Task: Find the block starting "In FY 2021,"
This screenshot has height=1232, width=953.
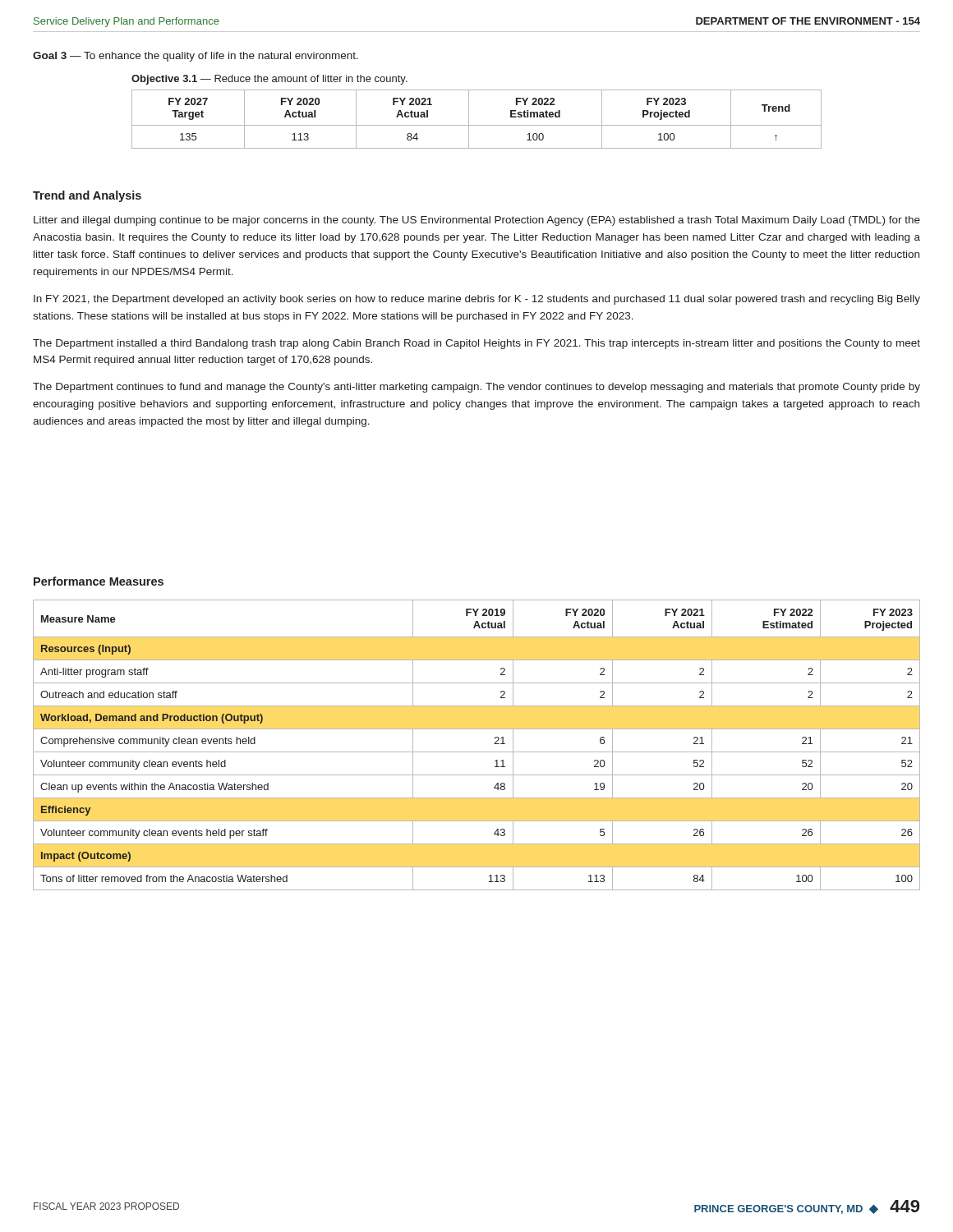Action: coord(476,308)
